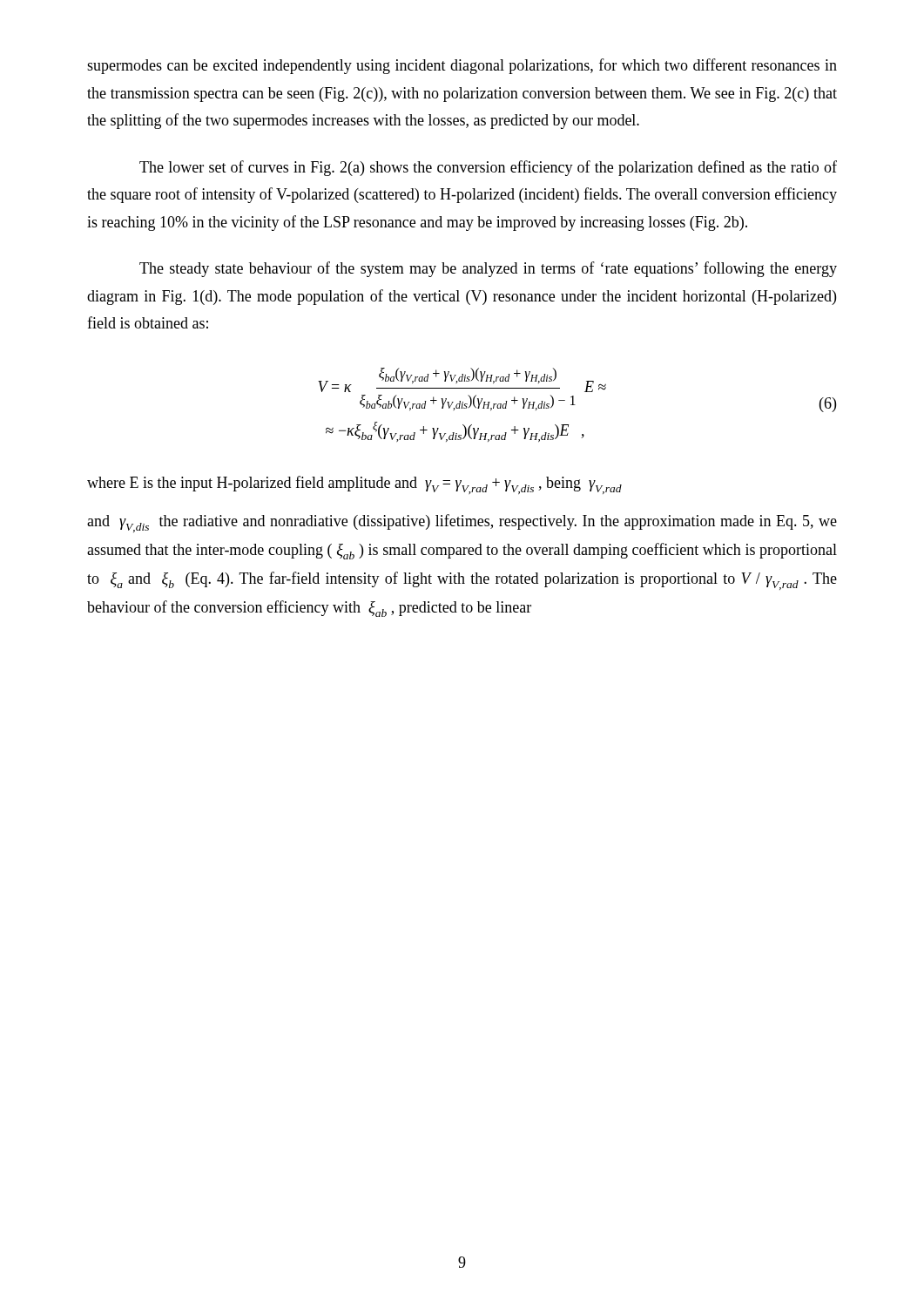Click on the element starting "The steady state behaviour of the system"

point(462,296)
